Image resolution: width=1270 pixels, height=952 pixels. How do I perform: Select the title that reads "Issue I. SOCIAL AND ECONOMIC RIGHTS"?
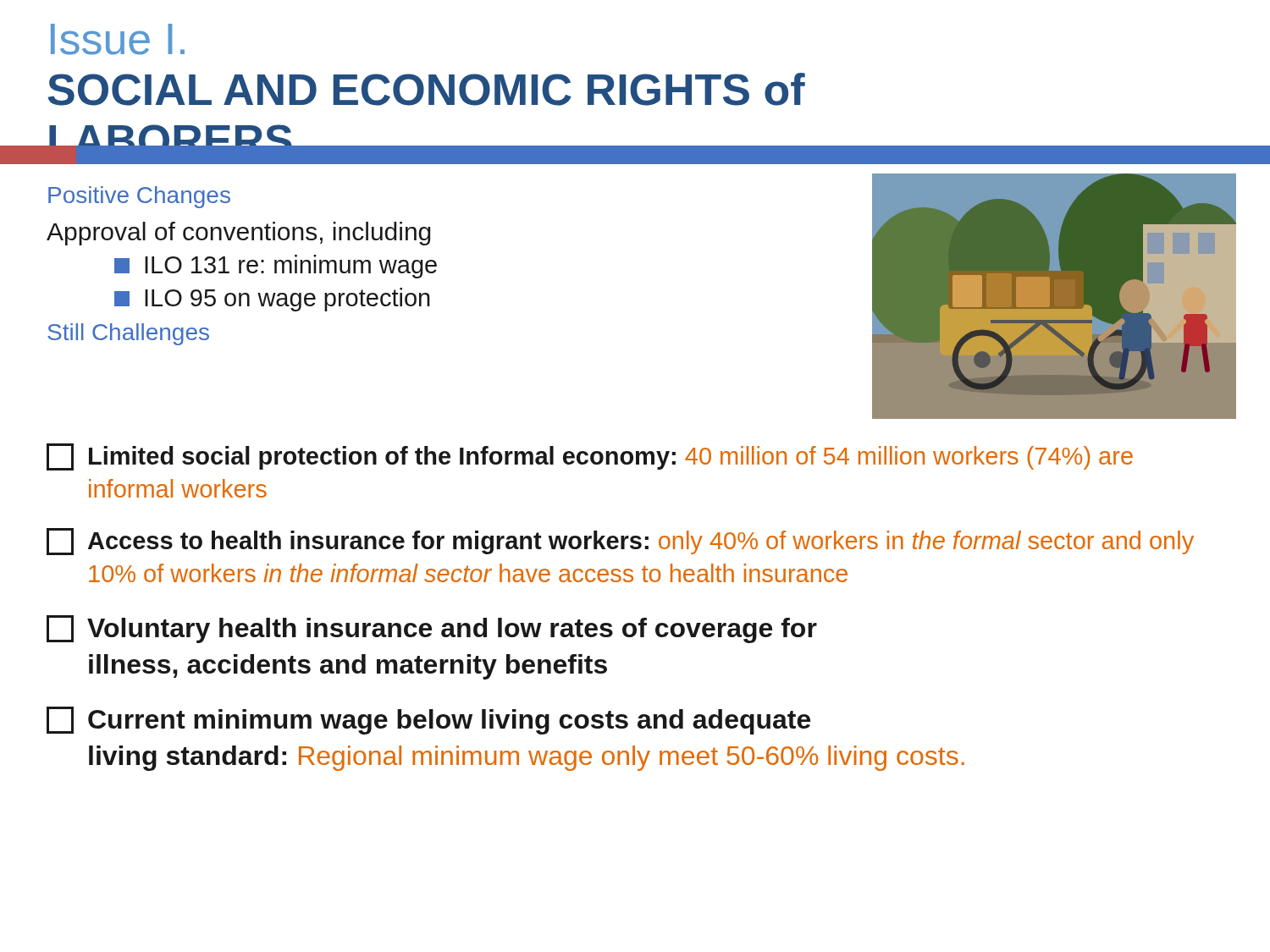512,91
